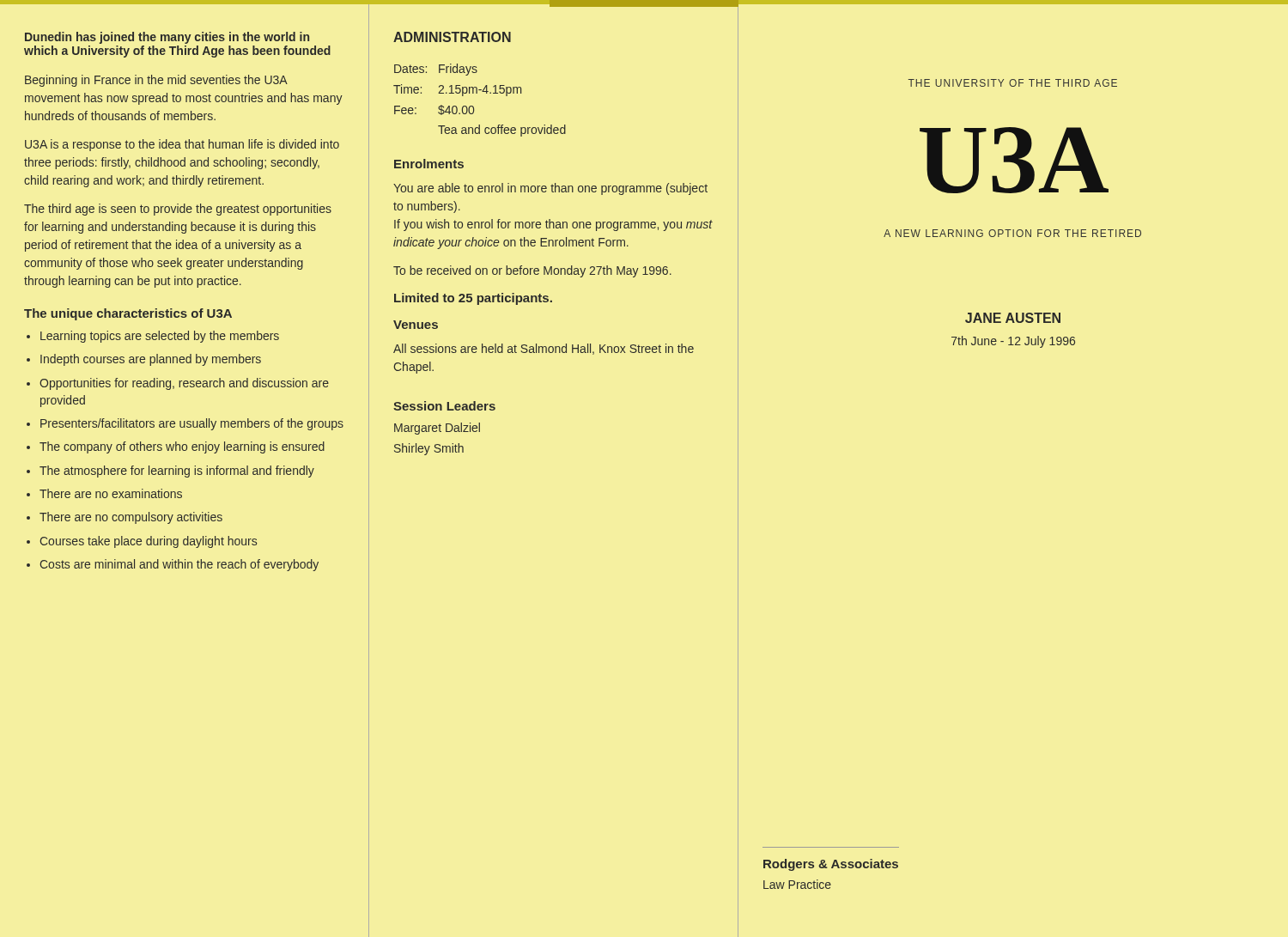Navigate to the passage starting "JANE AUSTEN 7th June - 12"

1013,329
